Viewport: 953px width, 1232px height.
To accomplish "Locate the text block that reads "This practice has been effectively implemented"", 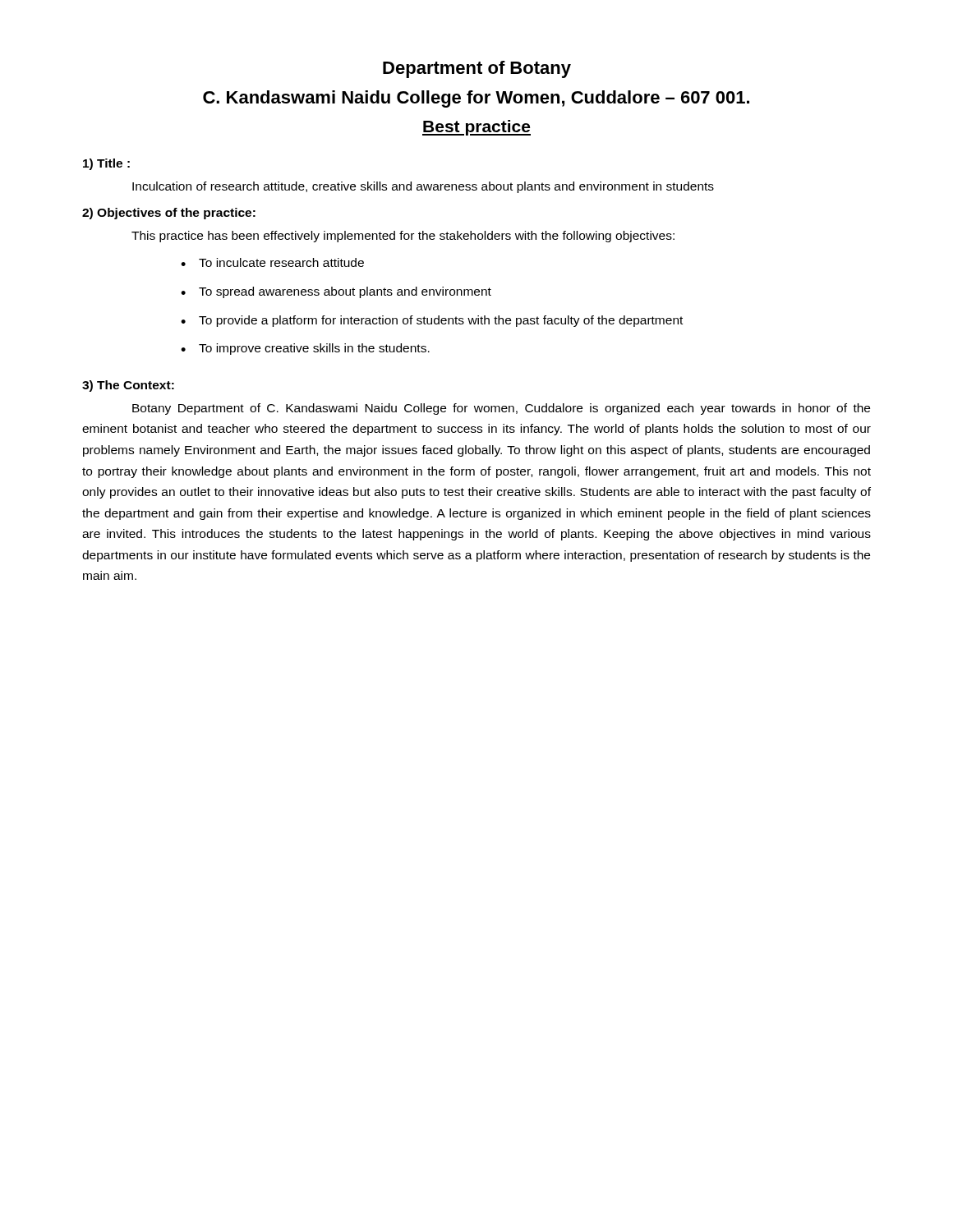I will click(x=403, y=235).
